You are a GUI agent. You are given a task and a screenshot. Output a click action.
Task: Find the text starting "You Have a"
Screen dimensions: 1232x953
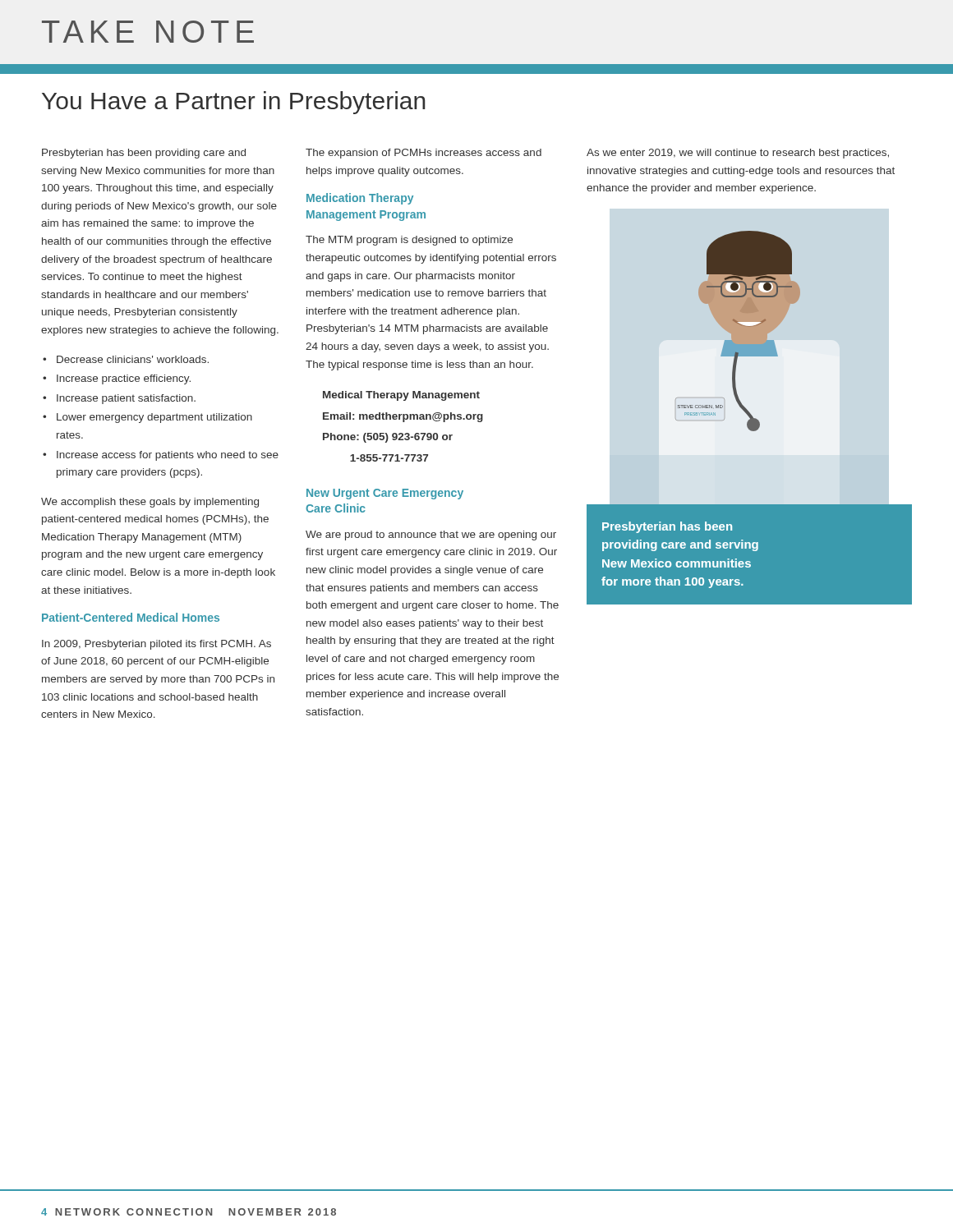(x=234, y=101)
